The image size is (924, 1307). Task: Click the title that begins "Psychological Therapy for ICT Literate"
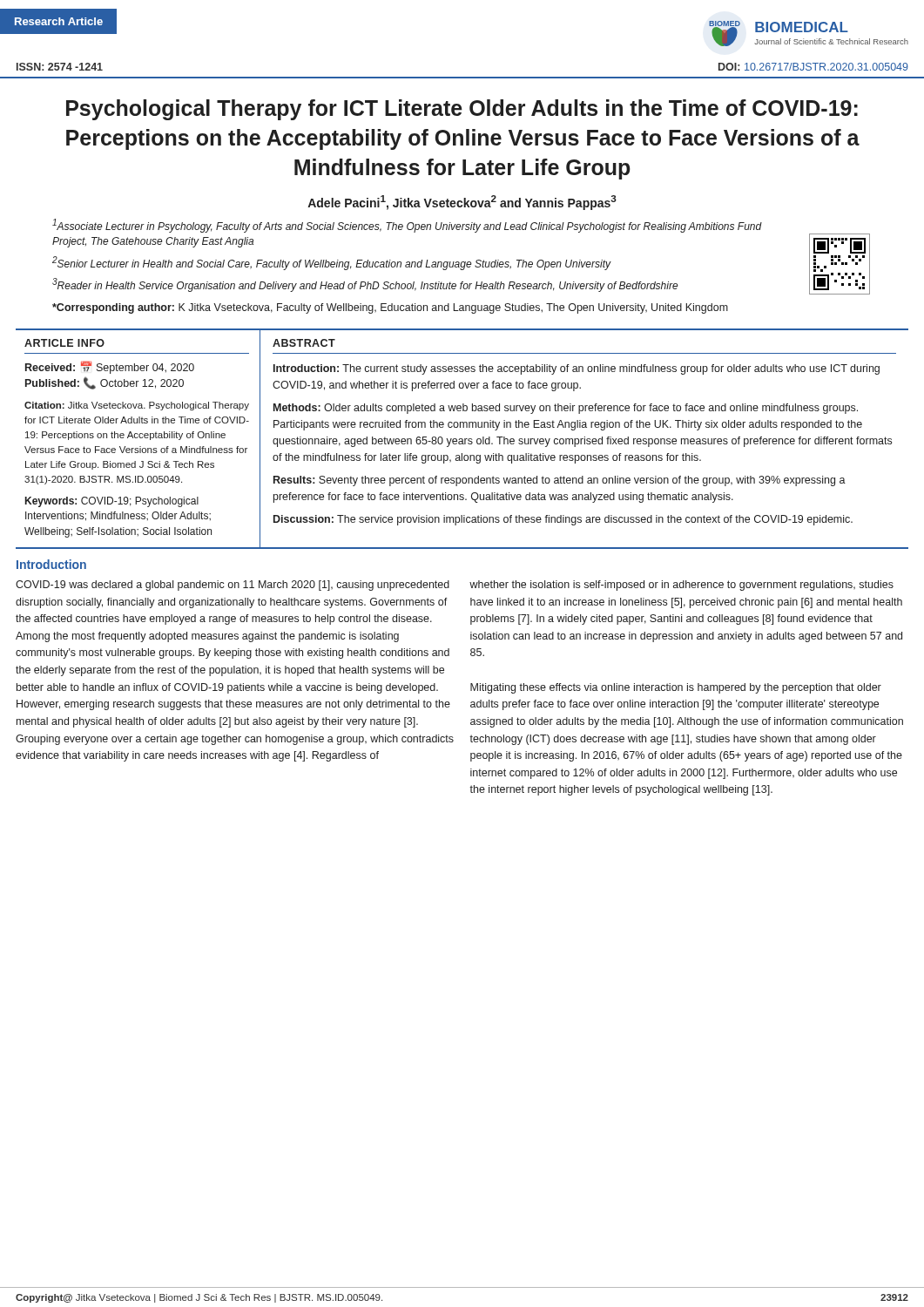[x=462, y=137]
